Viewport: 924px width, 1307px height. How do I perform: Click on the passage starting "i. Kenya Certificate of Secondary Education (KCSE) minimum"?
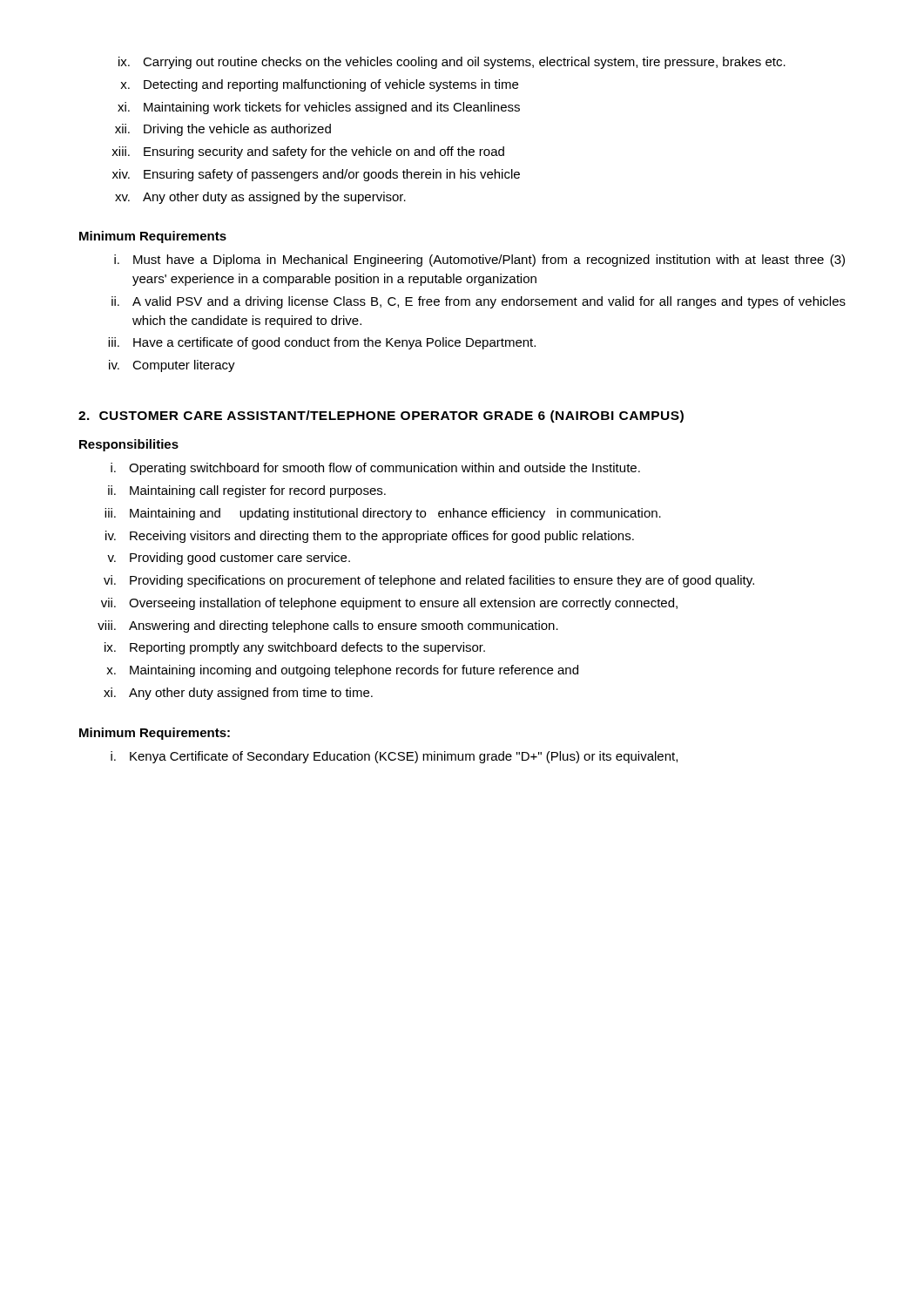(462, 756)
